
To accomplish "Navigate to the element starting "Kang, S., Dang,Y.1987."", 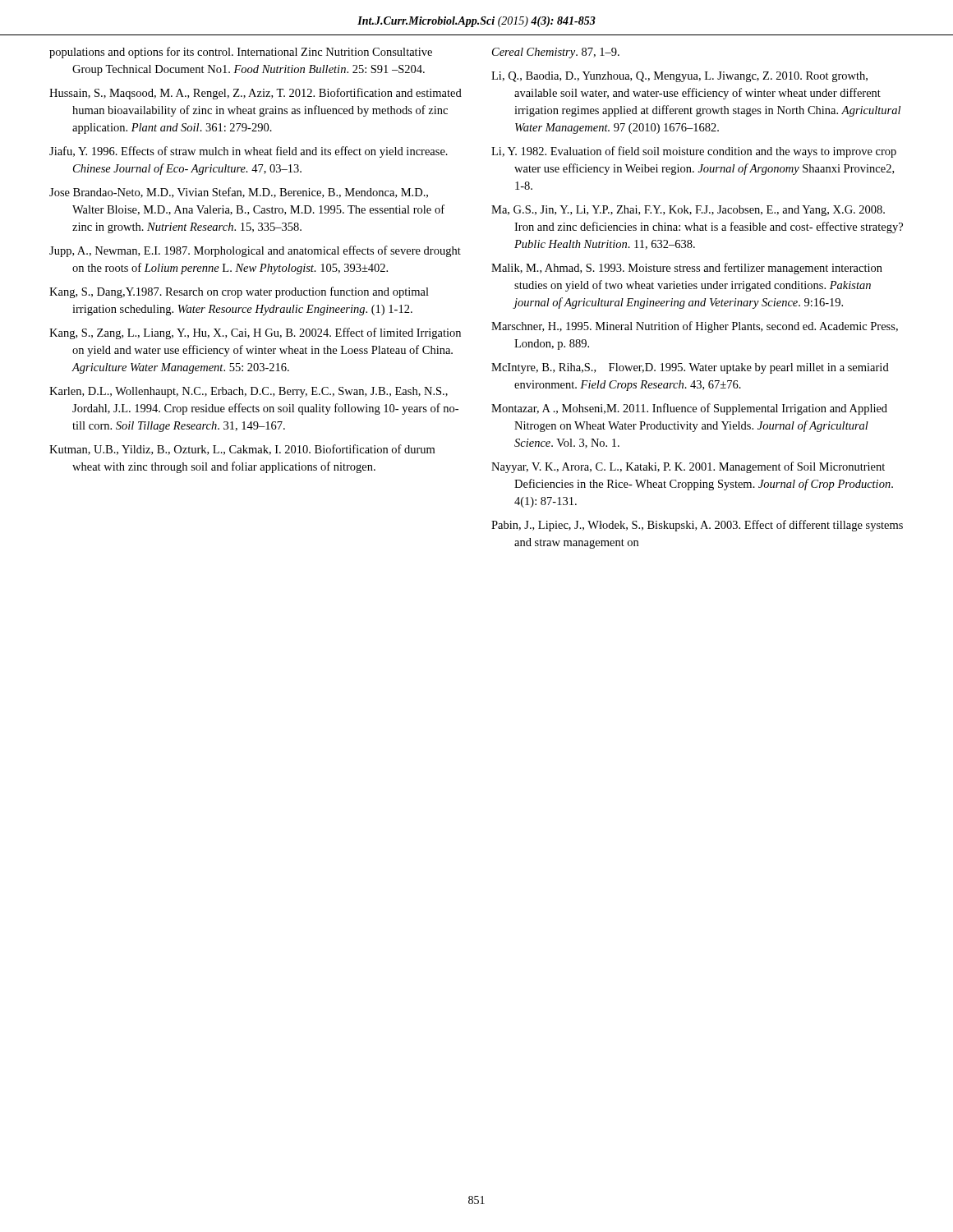I will pyautogui.click(x=239, y=300).
